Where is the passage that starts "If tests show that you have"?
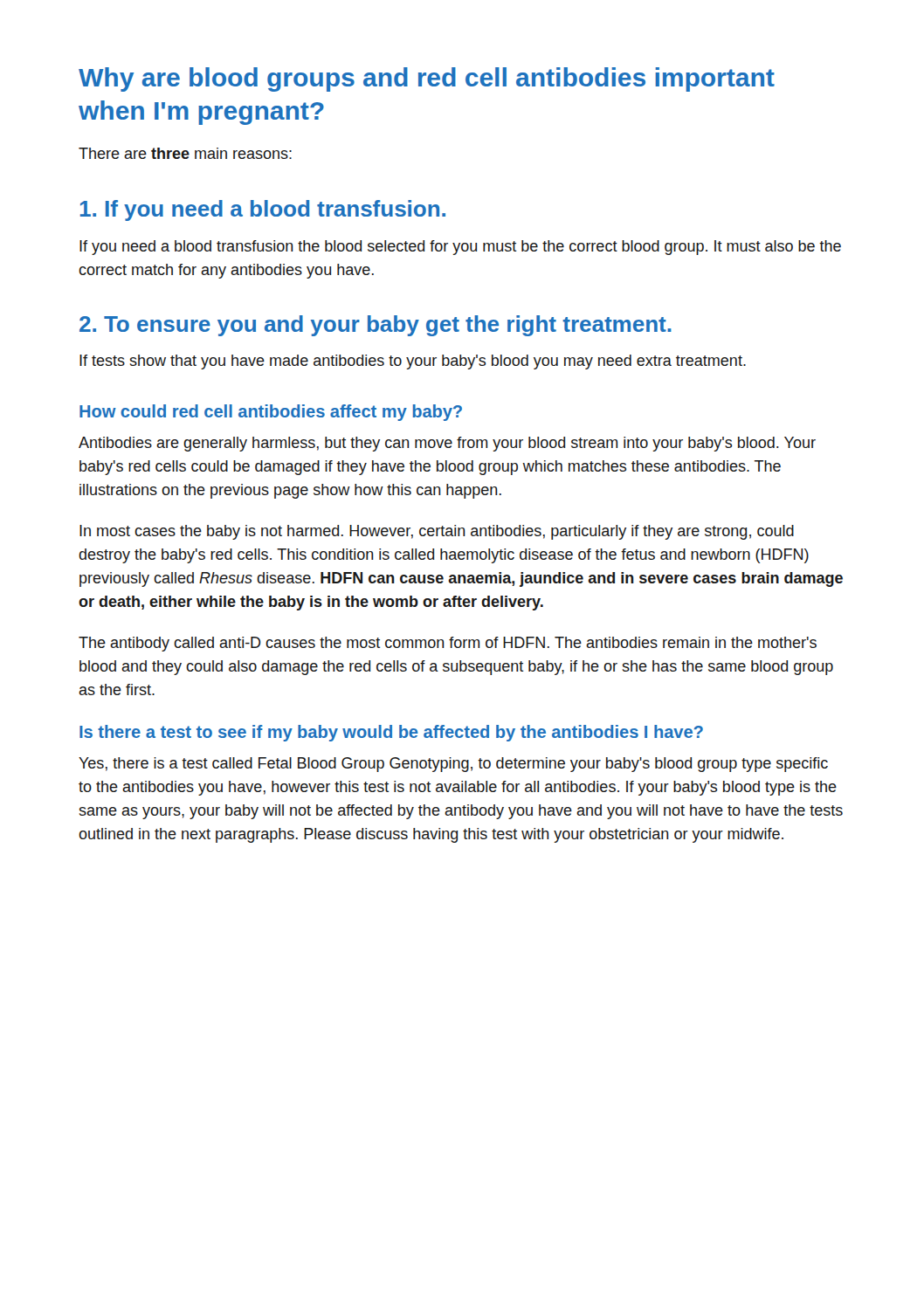Image resolution: width=924 pixels, height=1310 pixels. (413, 361)
